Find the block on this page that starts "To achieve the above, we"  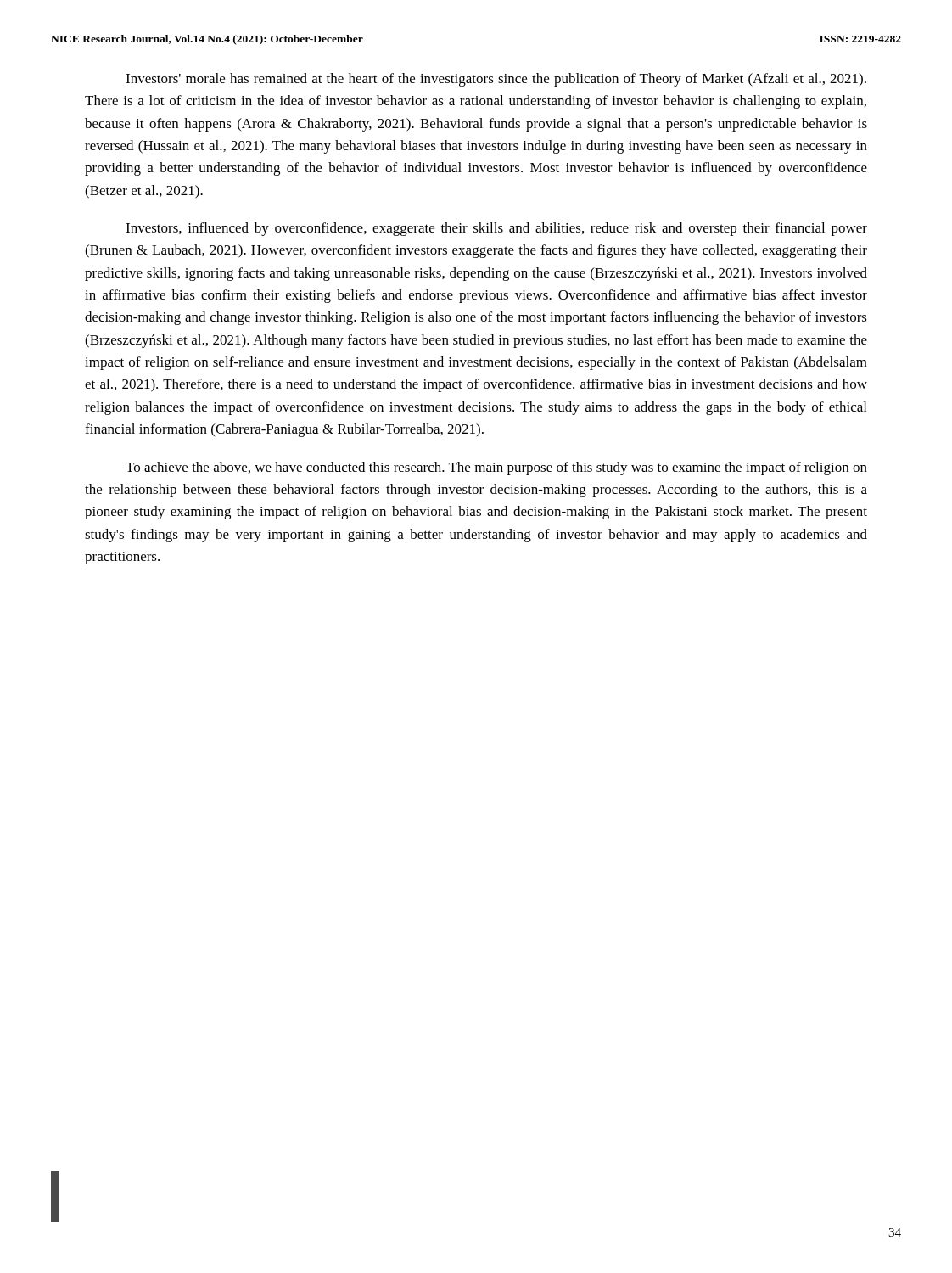coord(476,512)
